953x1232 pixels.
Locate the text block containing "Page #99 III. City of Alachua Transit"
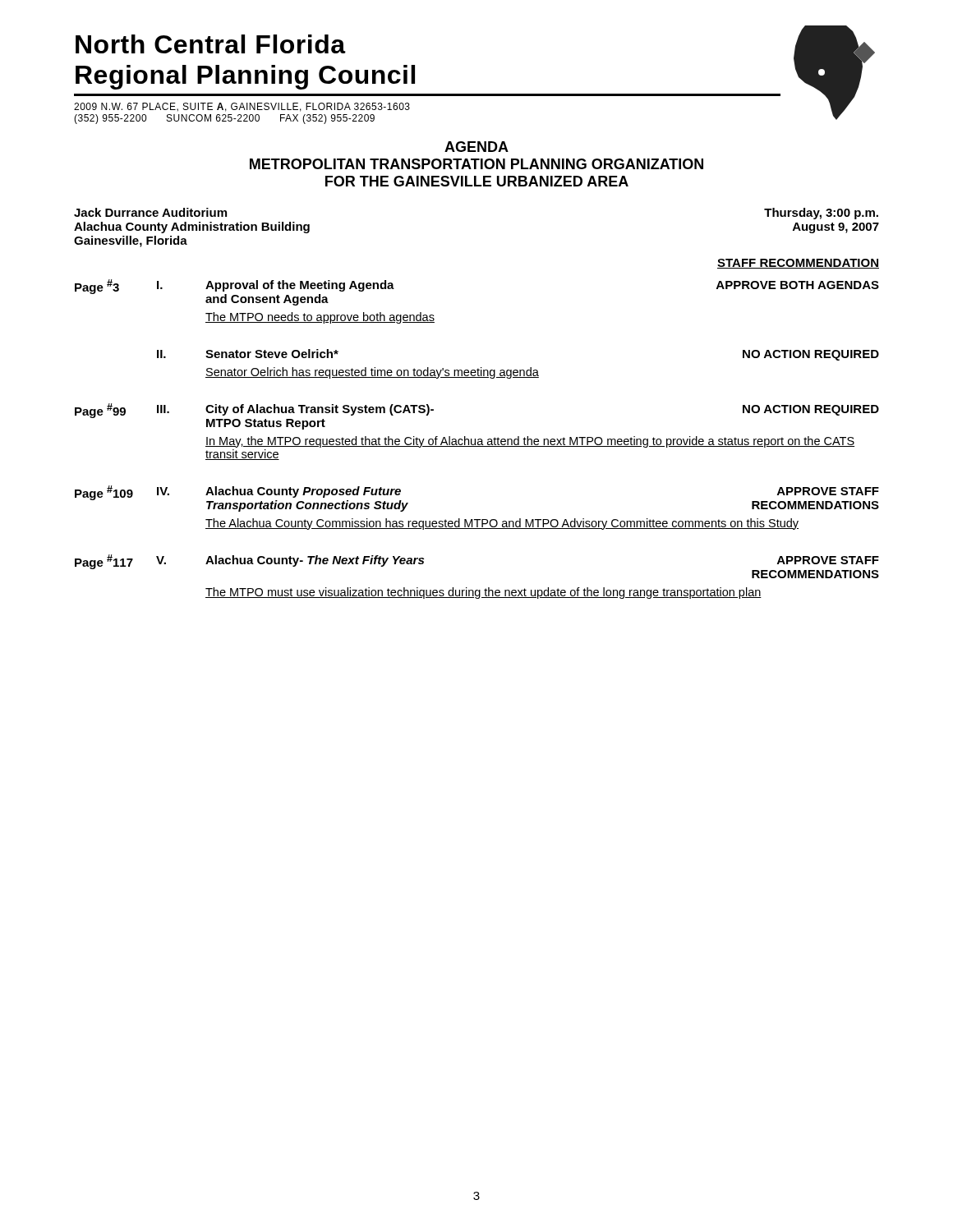pos(85,415)
